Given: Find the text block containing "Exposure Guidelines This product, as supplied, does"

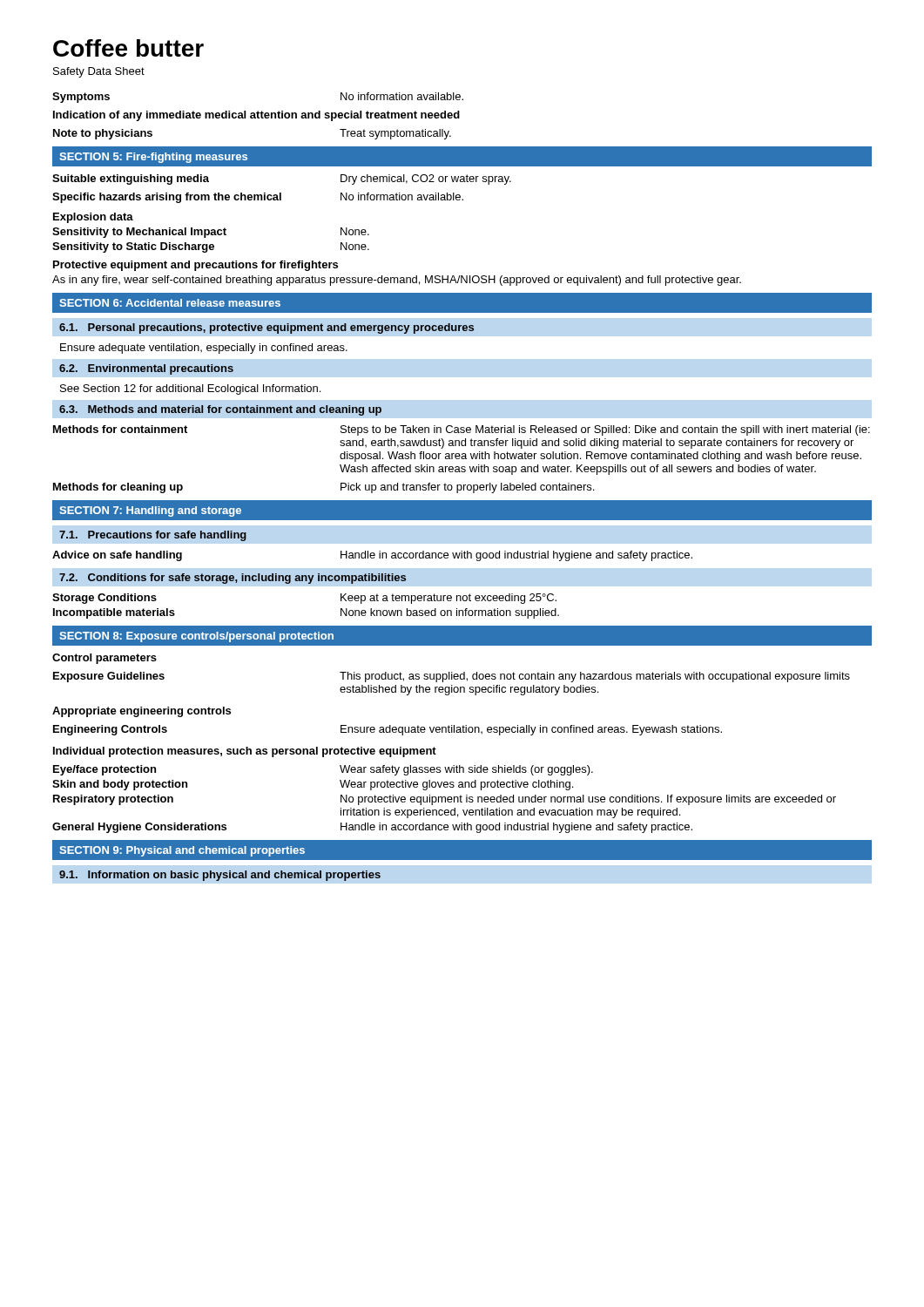Looking at the screenshot, I should pos(462,682).
